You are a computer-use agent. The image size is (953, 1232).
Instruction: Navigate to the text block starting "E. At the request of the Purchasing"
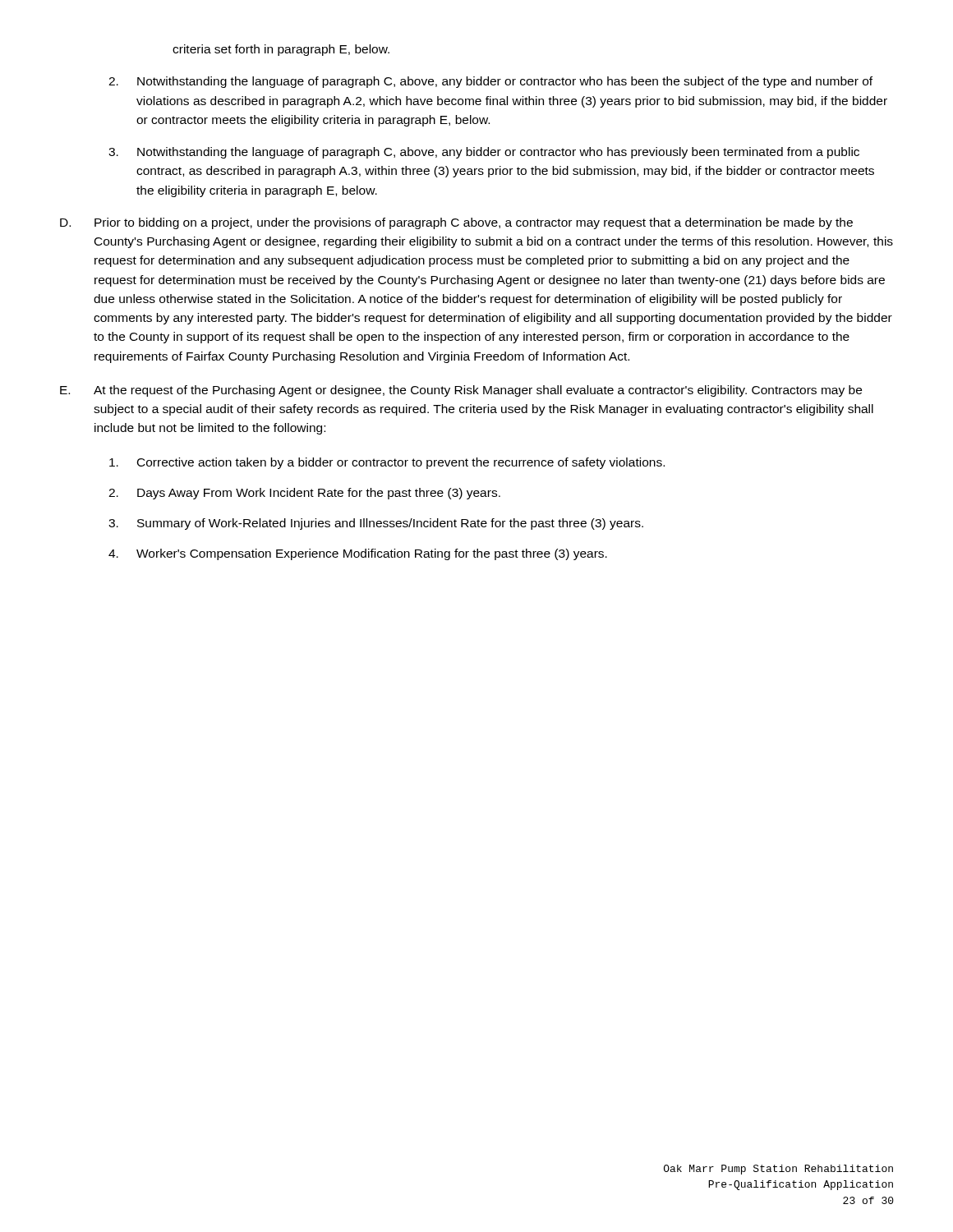pyautogui.click(x=476, y=409)
